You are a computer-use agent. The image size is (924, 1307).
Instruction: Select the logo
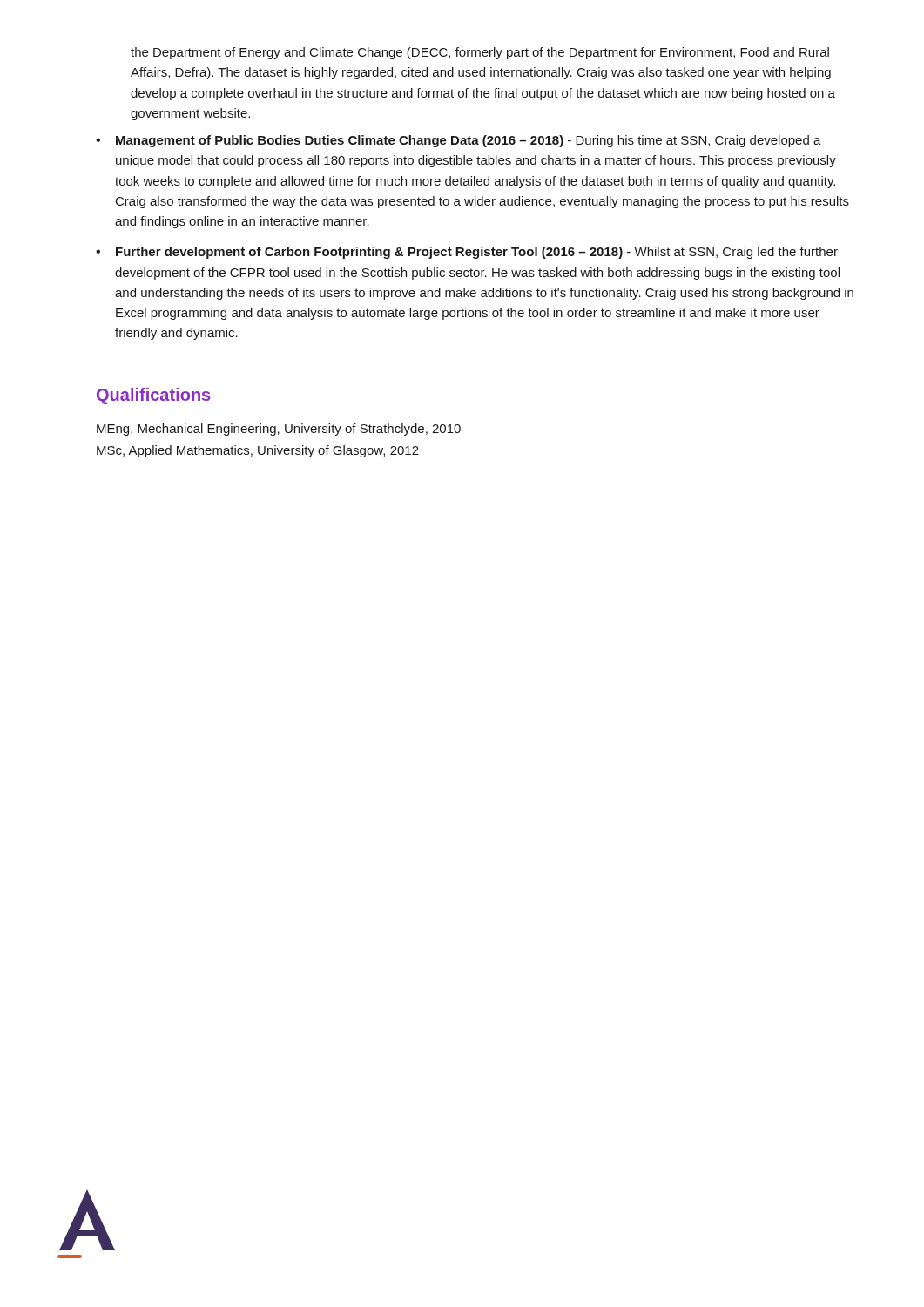point(87,1224)
